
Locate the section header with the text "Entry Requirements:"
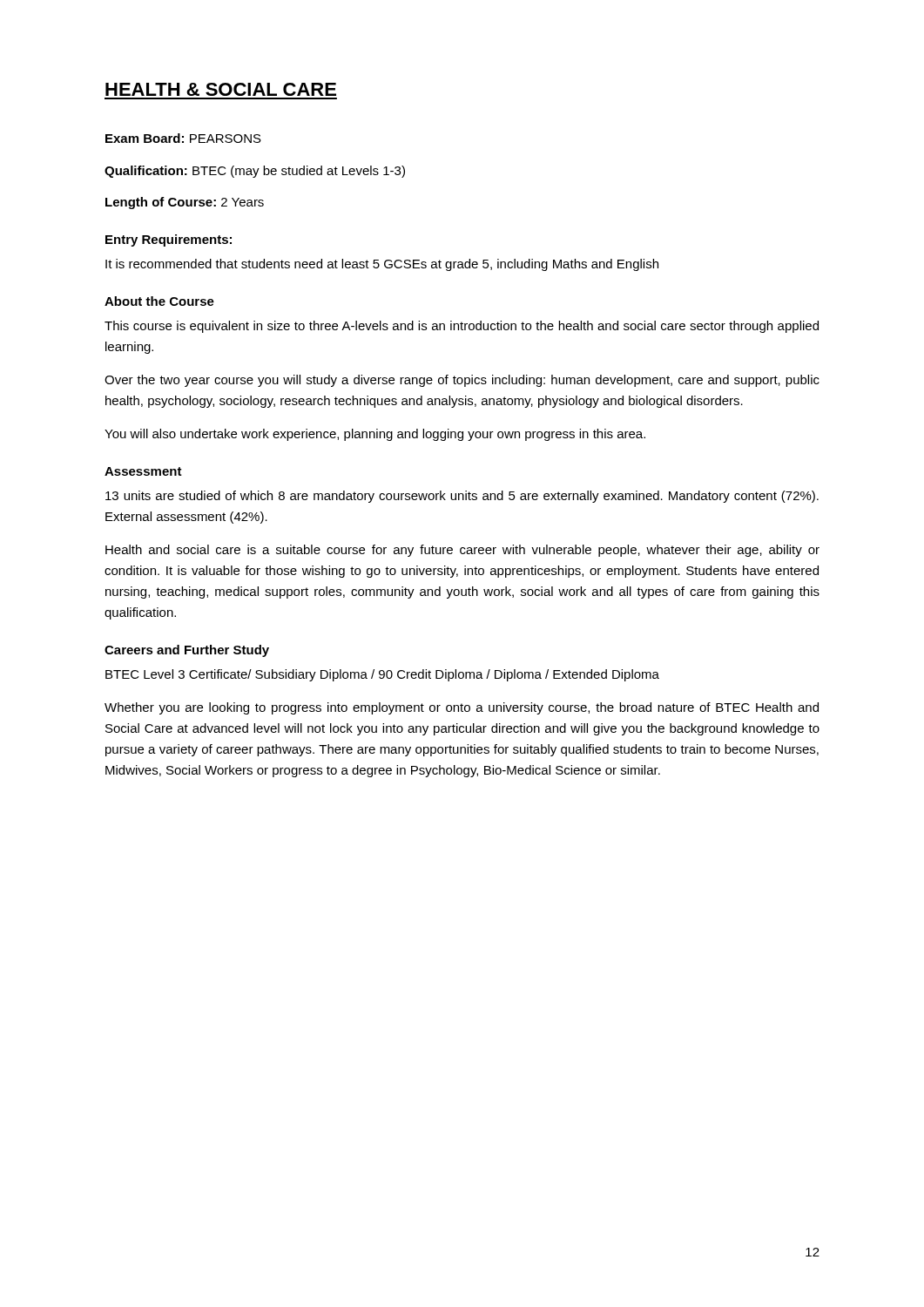169,239
